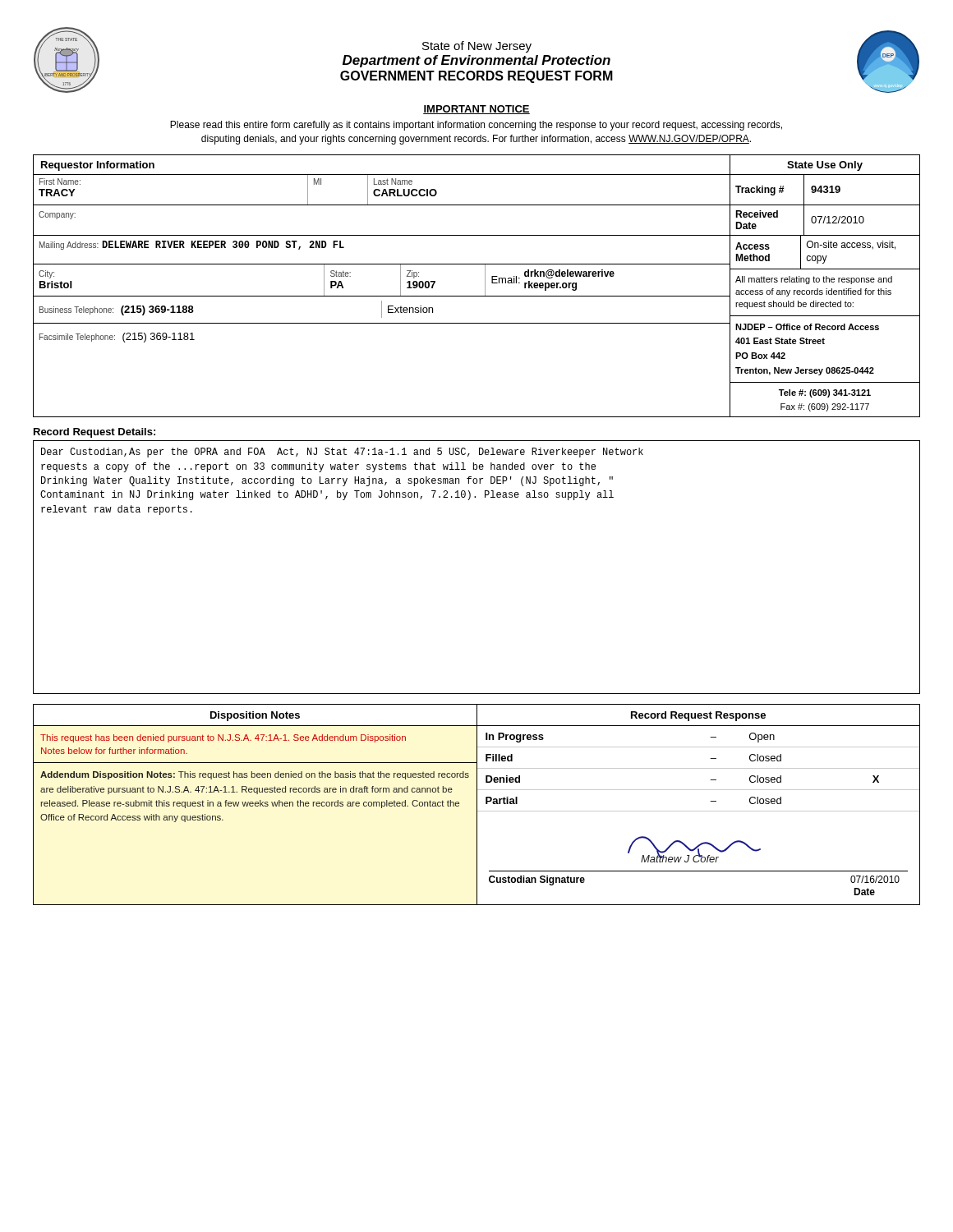Navigate to the text block starting "Please read this entire form"

[476, 132]
